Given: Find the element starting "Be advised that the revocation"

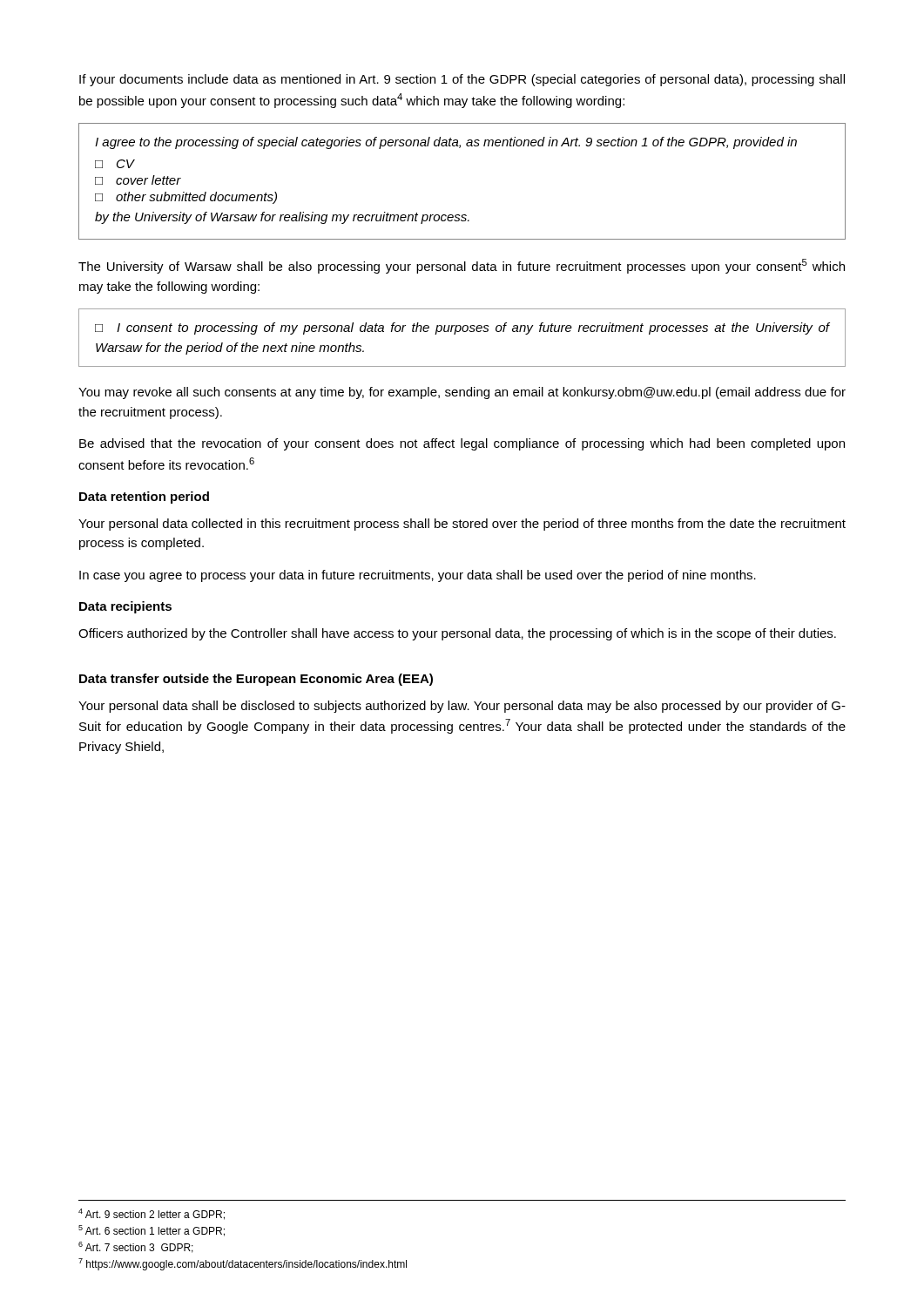Looking at the screenshot, I should 462,454.
